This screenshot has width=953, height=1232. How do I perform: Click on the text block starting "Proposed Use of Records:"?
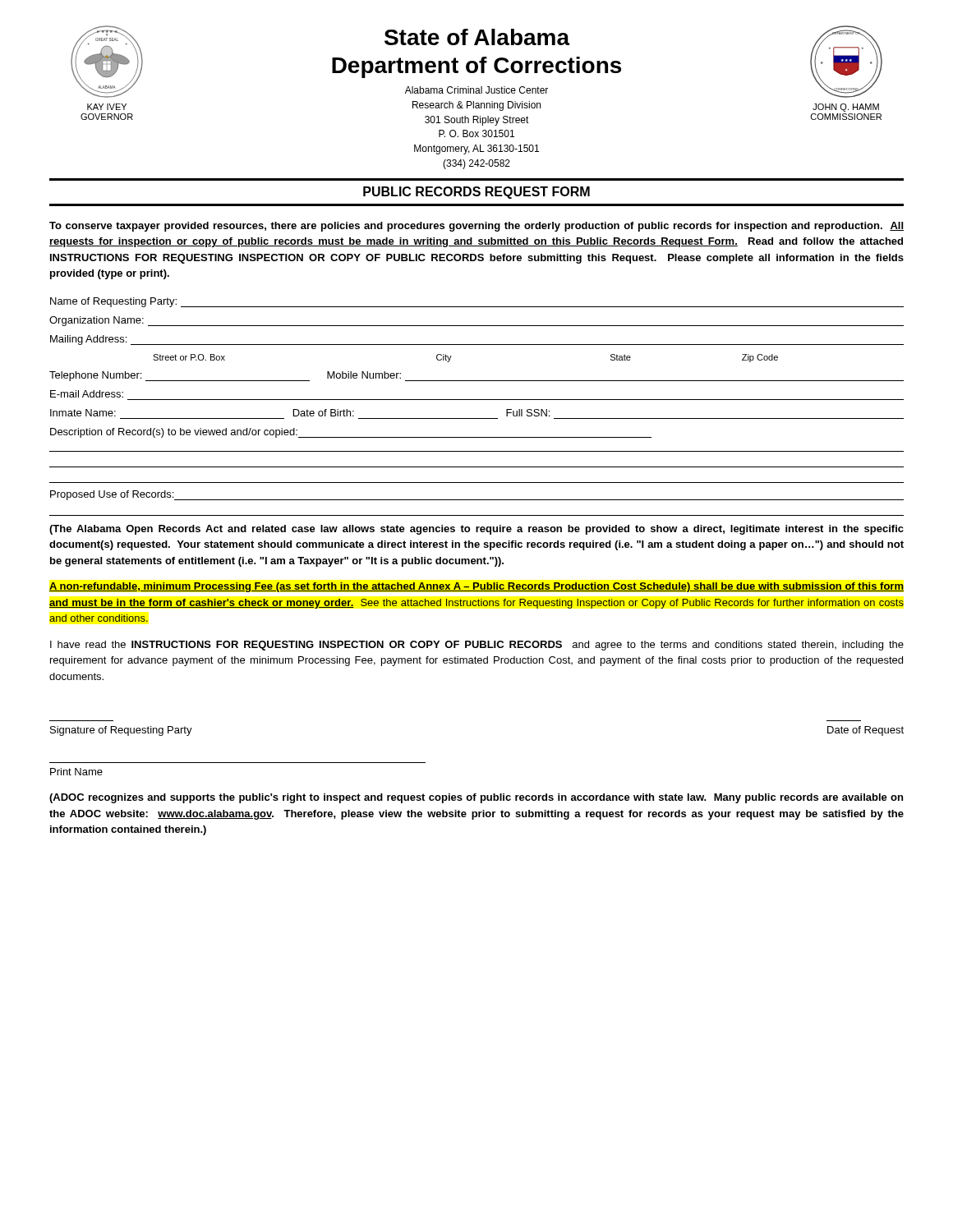[x=476, y=494]
